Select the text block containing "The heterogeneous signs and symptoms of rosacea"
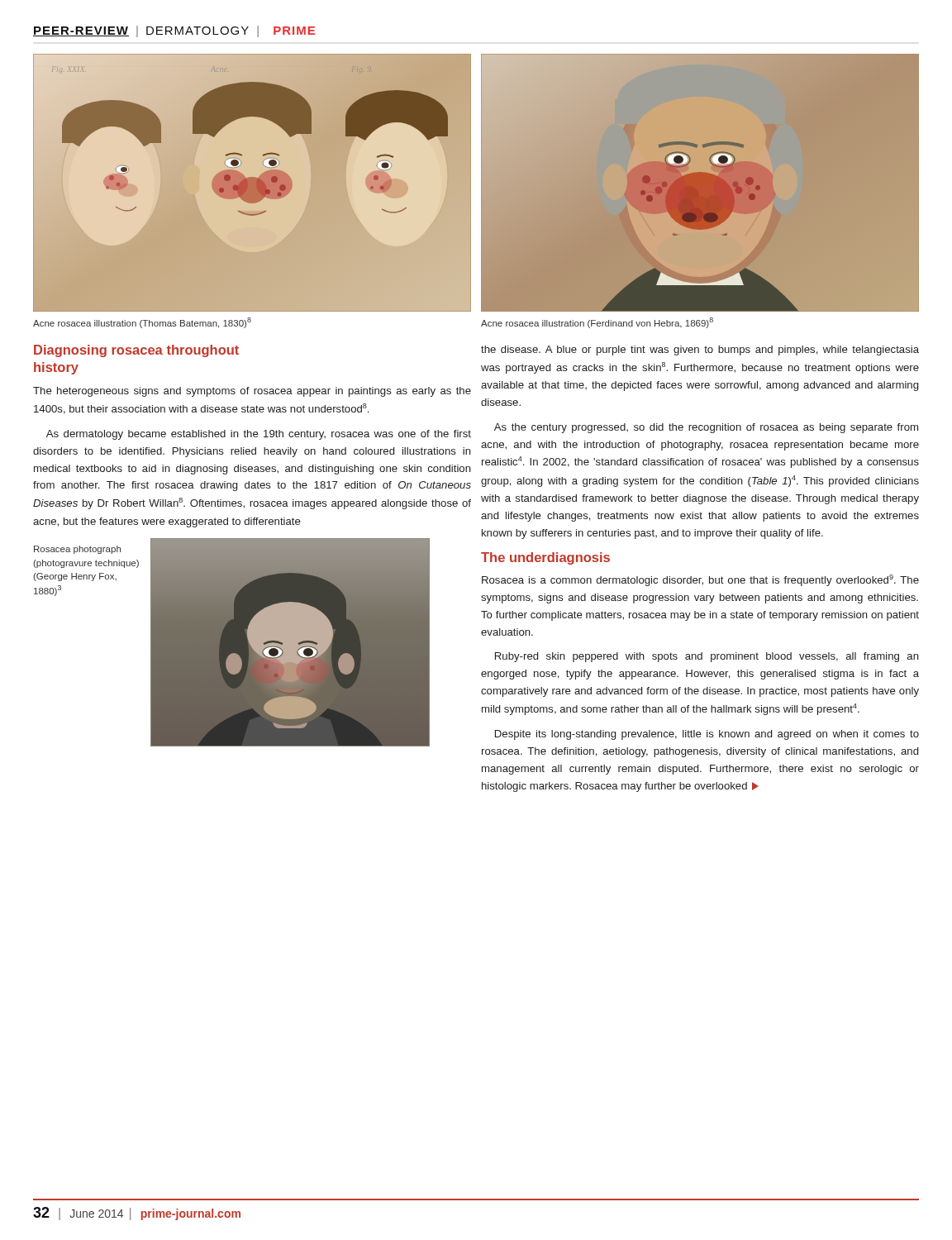 pyautogui.click(x=252, y=400)
